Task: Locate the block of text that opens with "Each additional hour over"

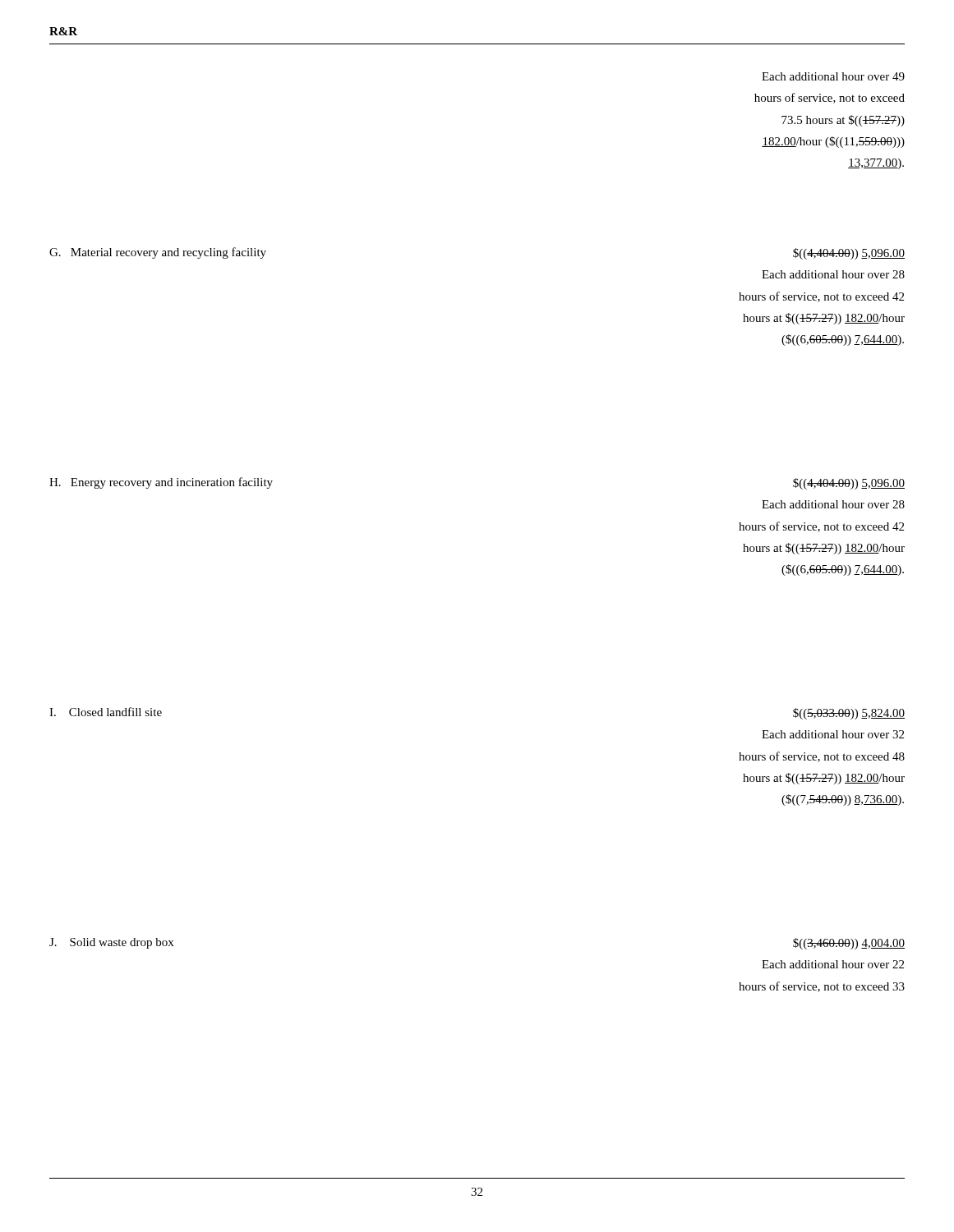Action: tap(829, 120)
